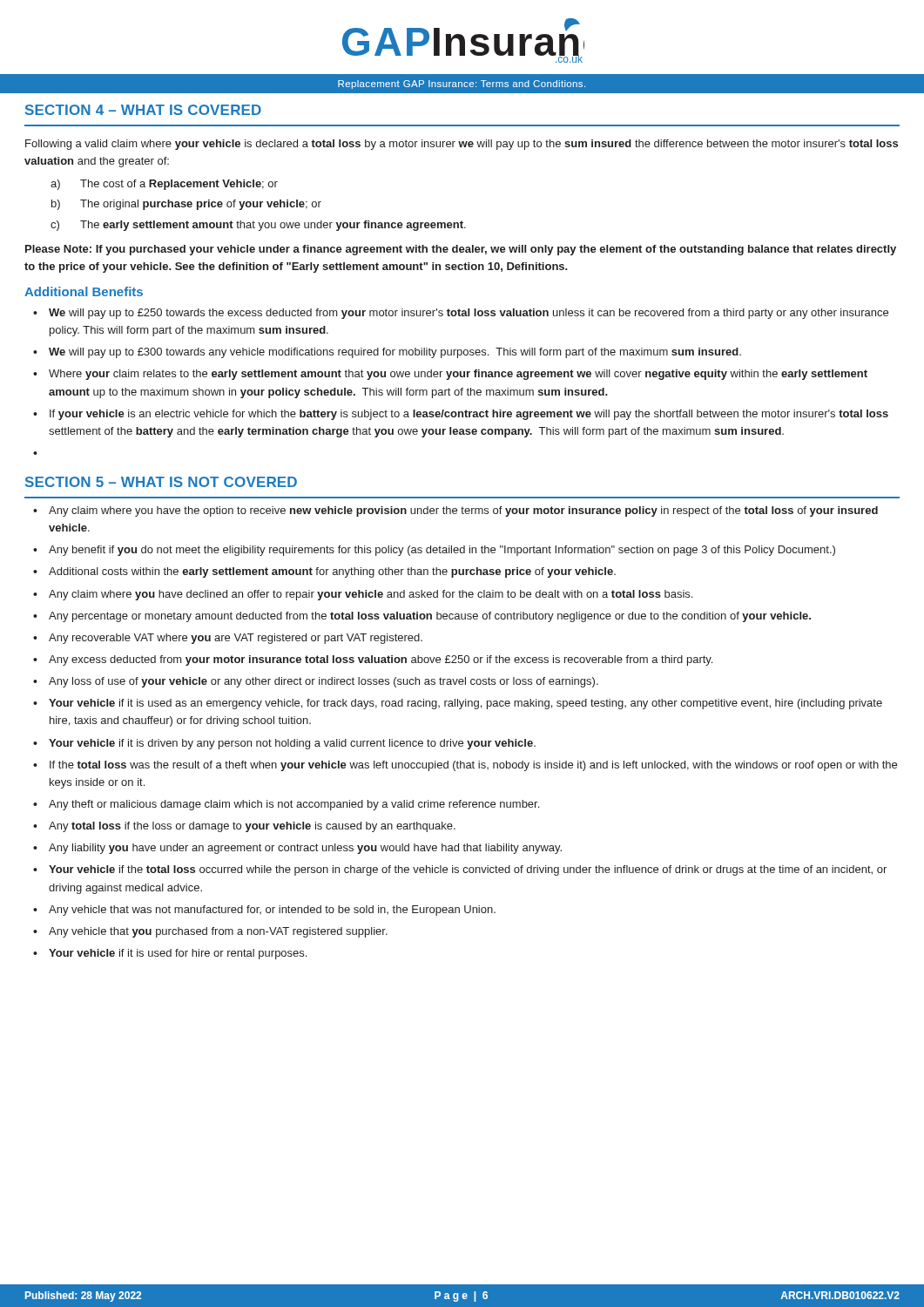This screenshot has height=1307, width=924.
Task: Find the passage starting "Where your claim relates to the early settlement"
Action: pyautogui.click(x=458, y=382)
